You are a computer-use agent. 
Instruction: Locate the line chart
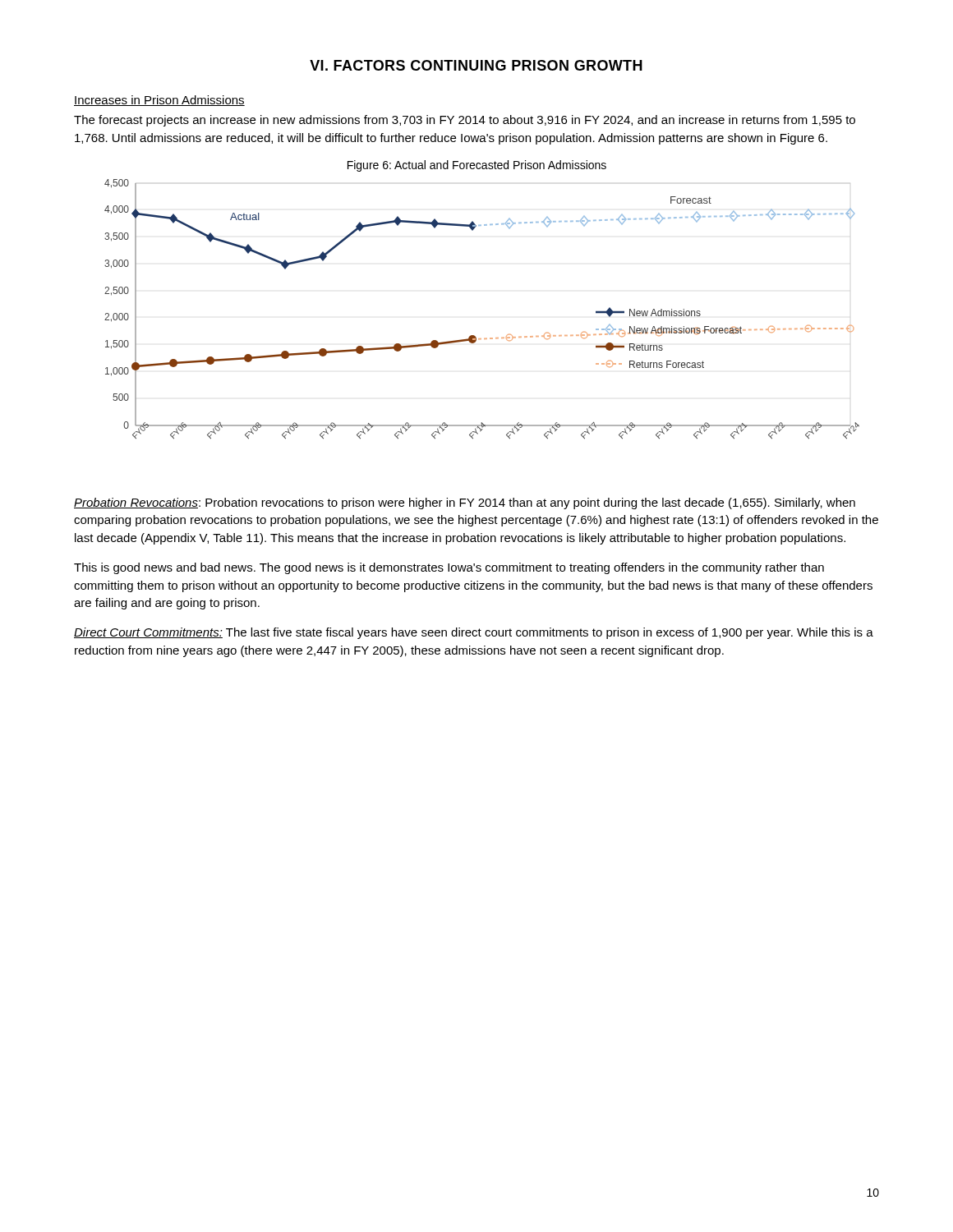click(x=476, y=326)
